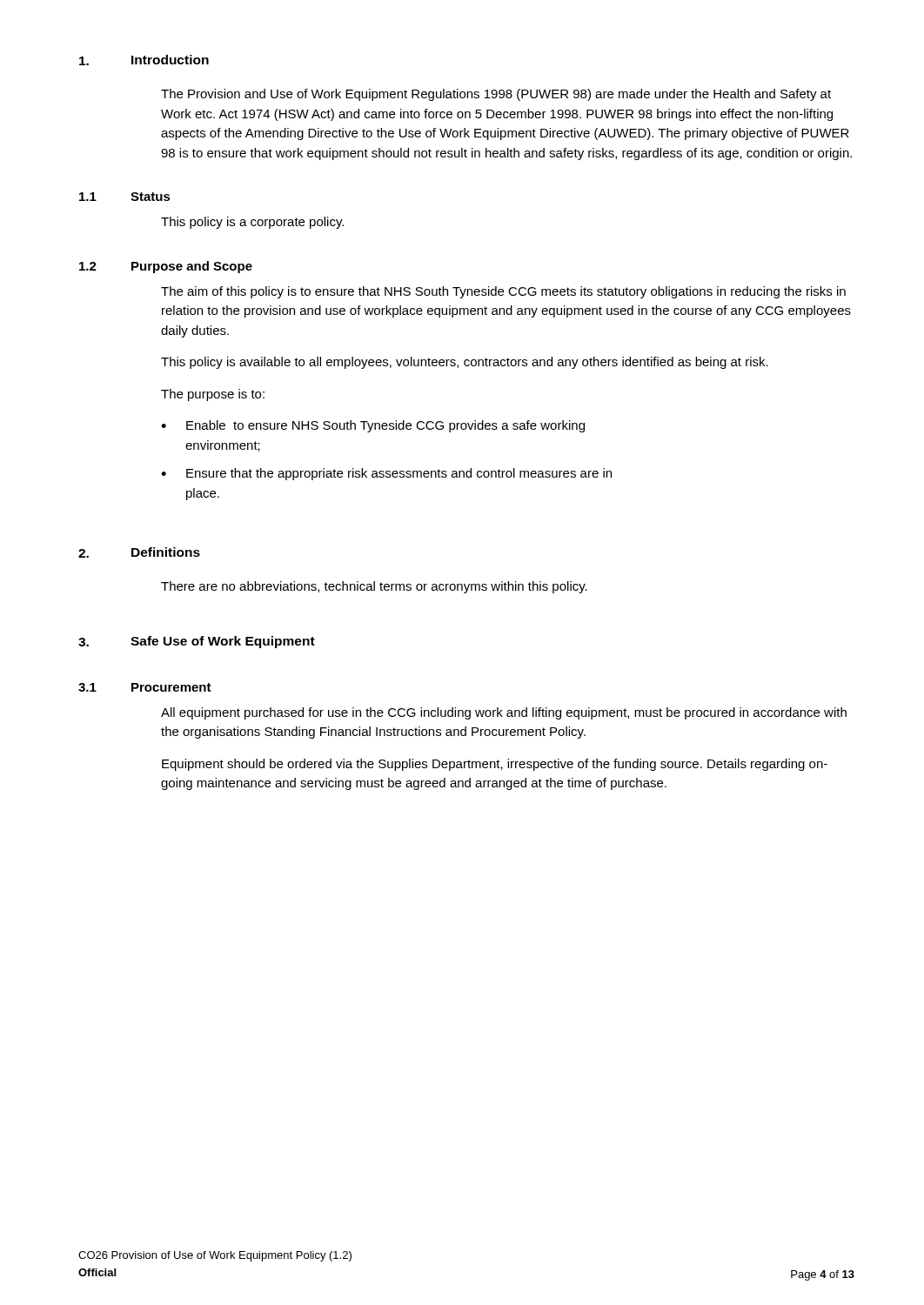Click on the list item that says "• Enable to ensure NHS South"

click(x=373, y=435)
